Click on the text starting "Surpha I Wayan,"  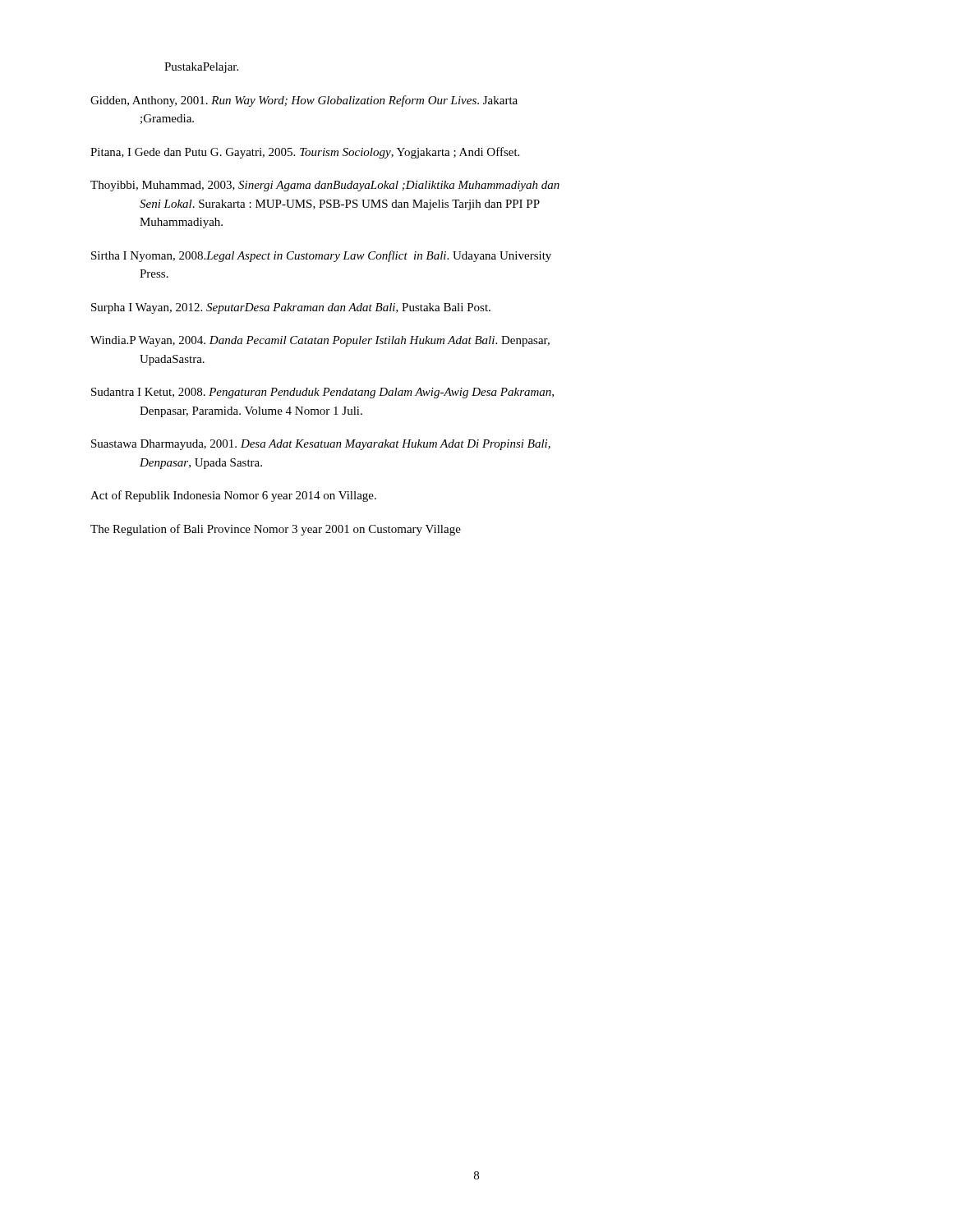point(481,307)
